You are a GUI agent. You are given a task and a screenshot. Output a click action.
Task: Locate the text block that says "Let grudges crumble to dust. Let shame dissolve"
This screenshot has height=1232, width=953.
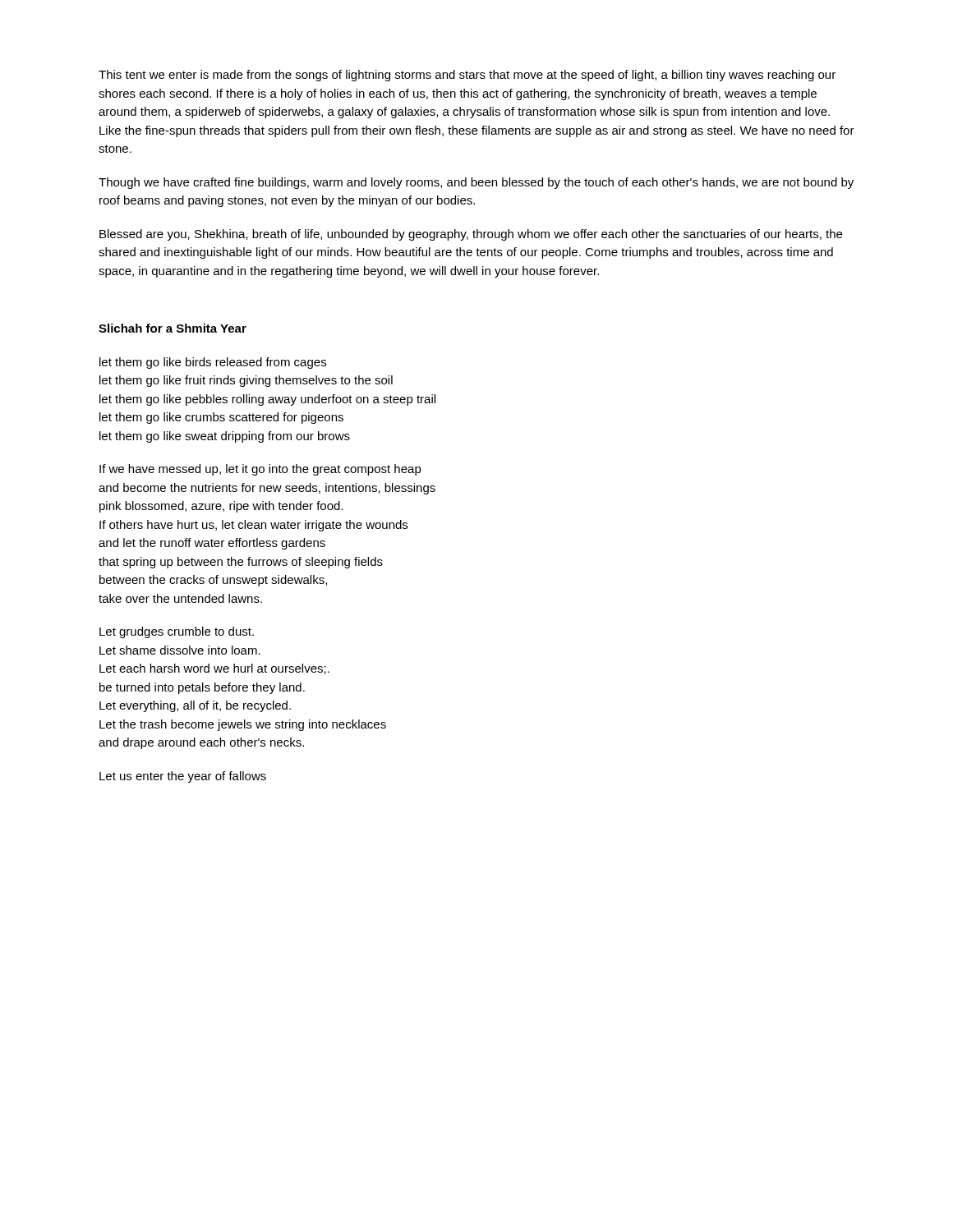pyautogui.click(x=177, y=632)
